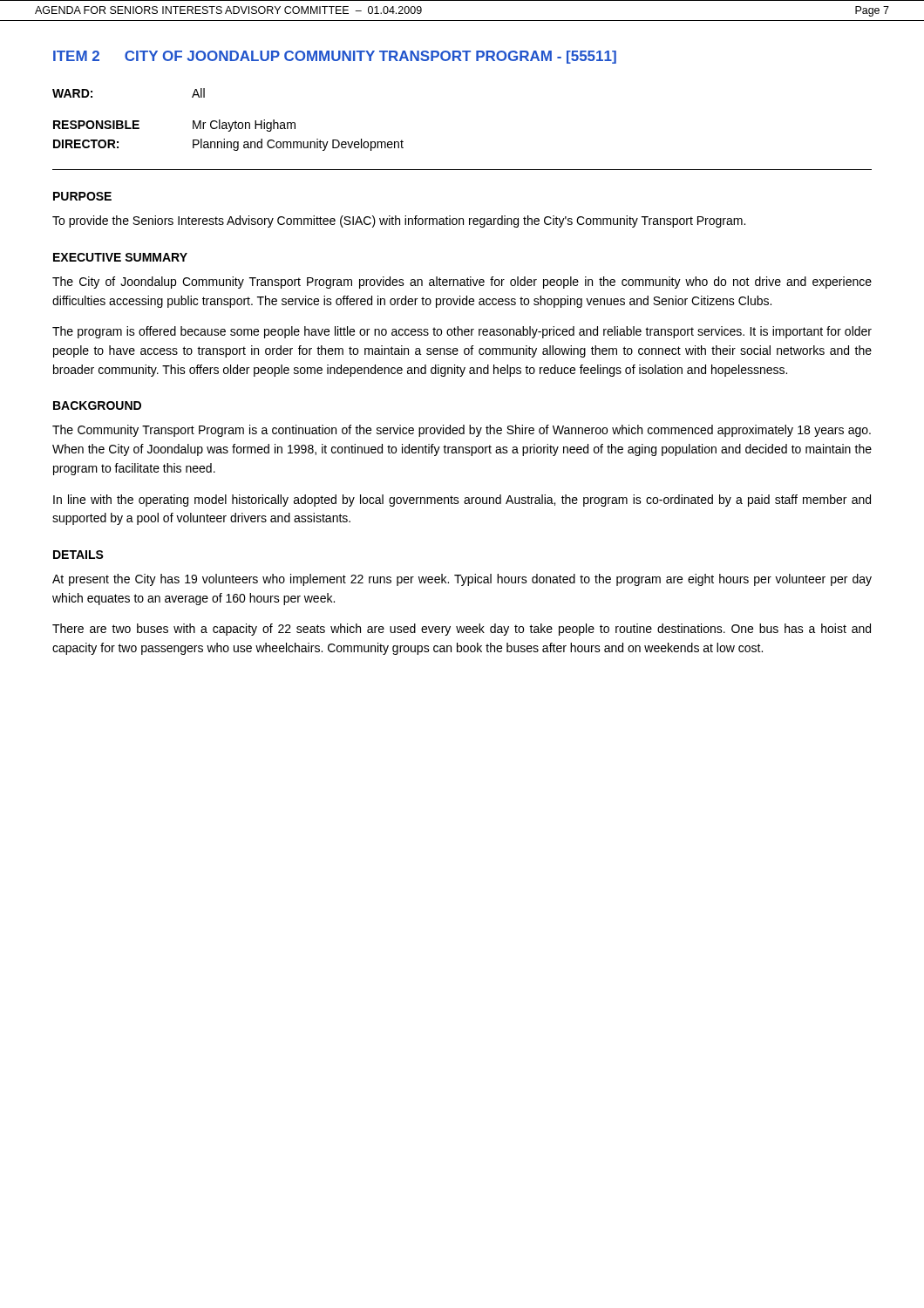This screenshot has height=1308, width=924.
Task: Click the title that begins "ITEM 2 CITY OF"
Action: pyautogui.click(x=462, y=57)
